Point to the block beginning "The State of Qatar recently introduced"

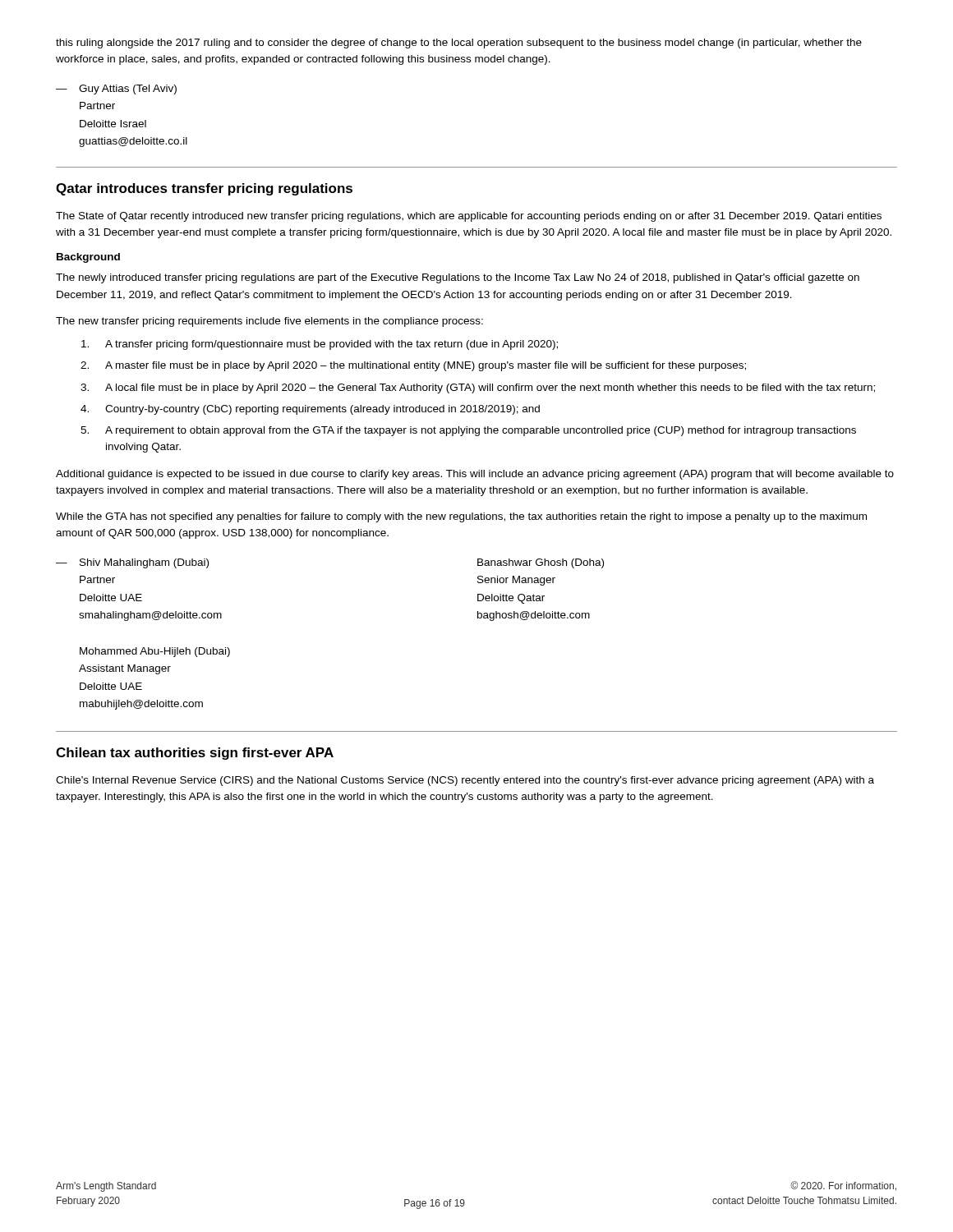[474, 224]
